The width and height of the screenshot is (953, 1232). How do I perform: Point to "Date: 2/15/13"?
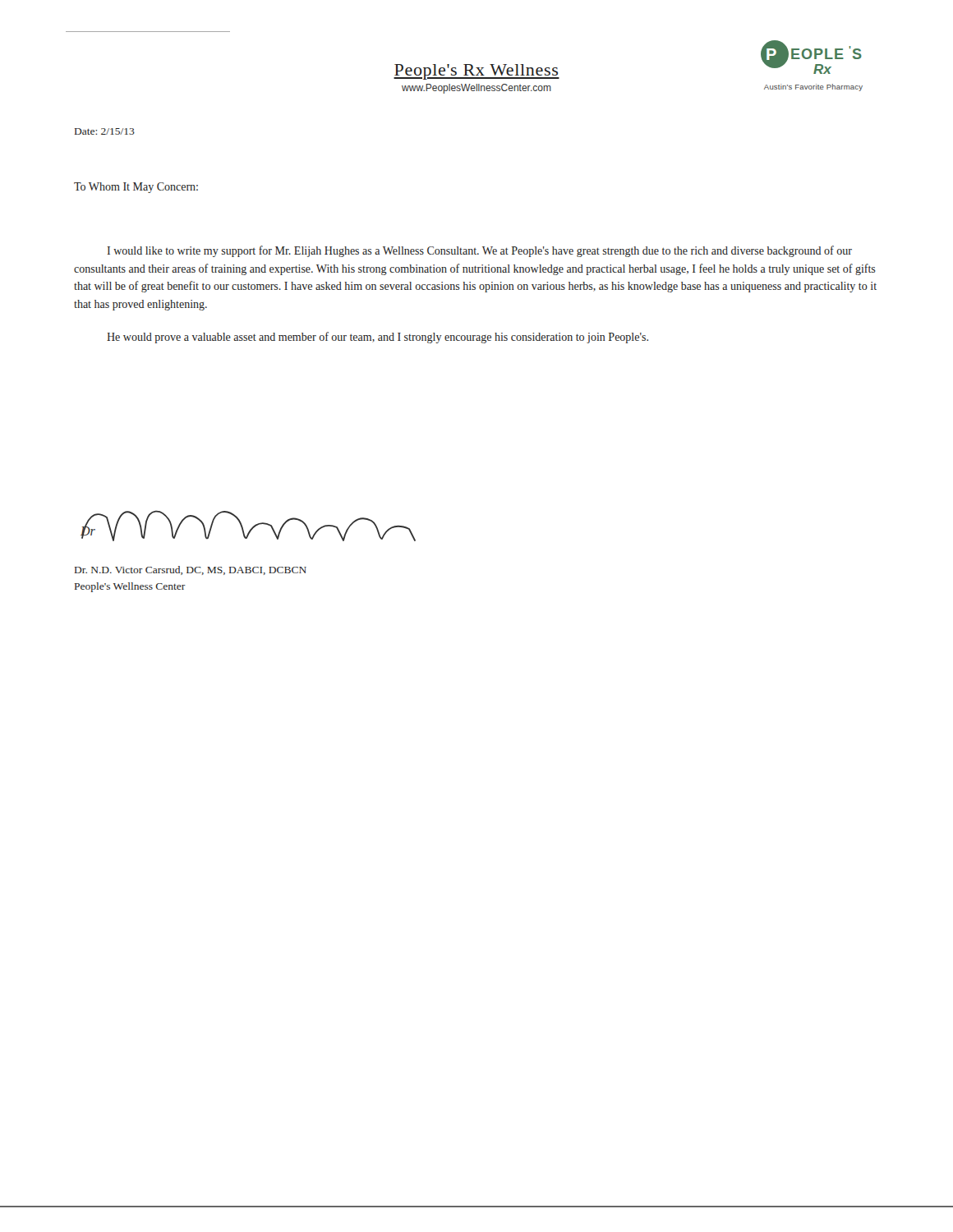click(x=104, y=131)
